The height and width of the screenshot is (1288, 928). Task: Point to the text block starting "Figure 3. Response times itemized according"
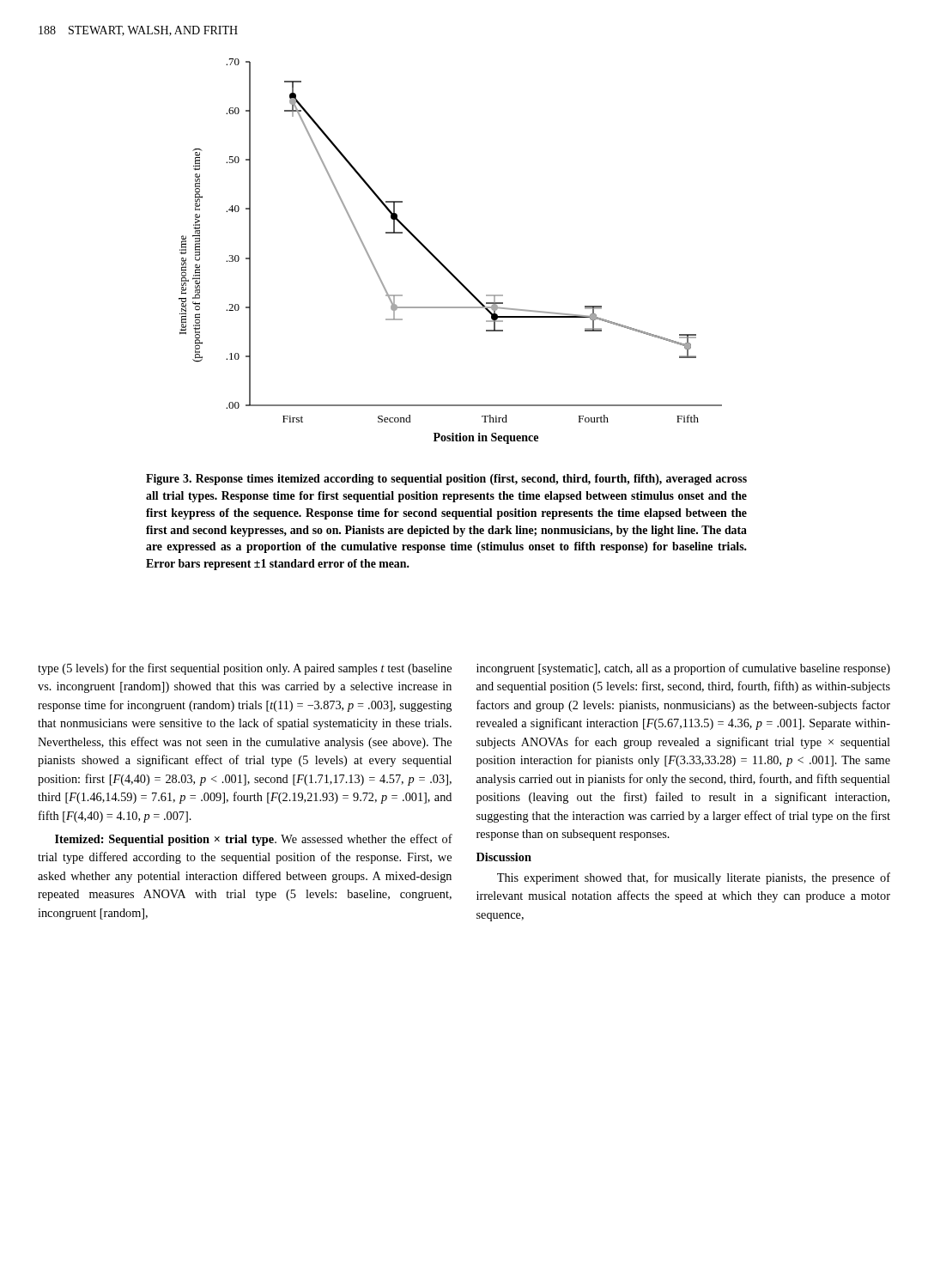tap(446, 521)
